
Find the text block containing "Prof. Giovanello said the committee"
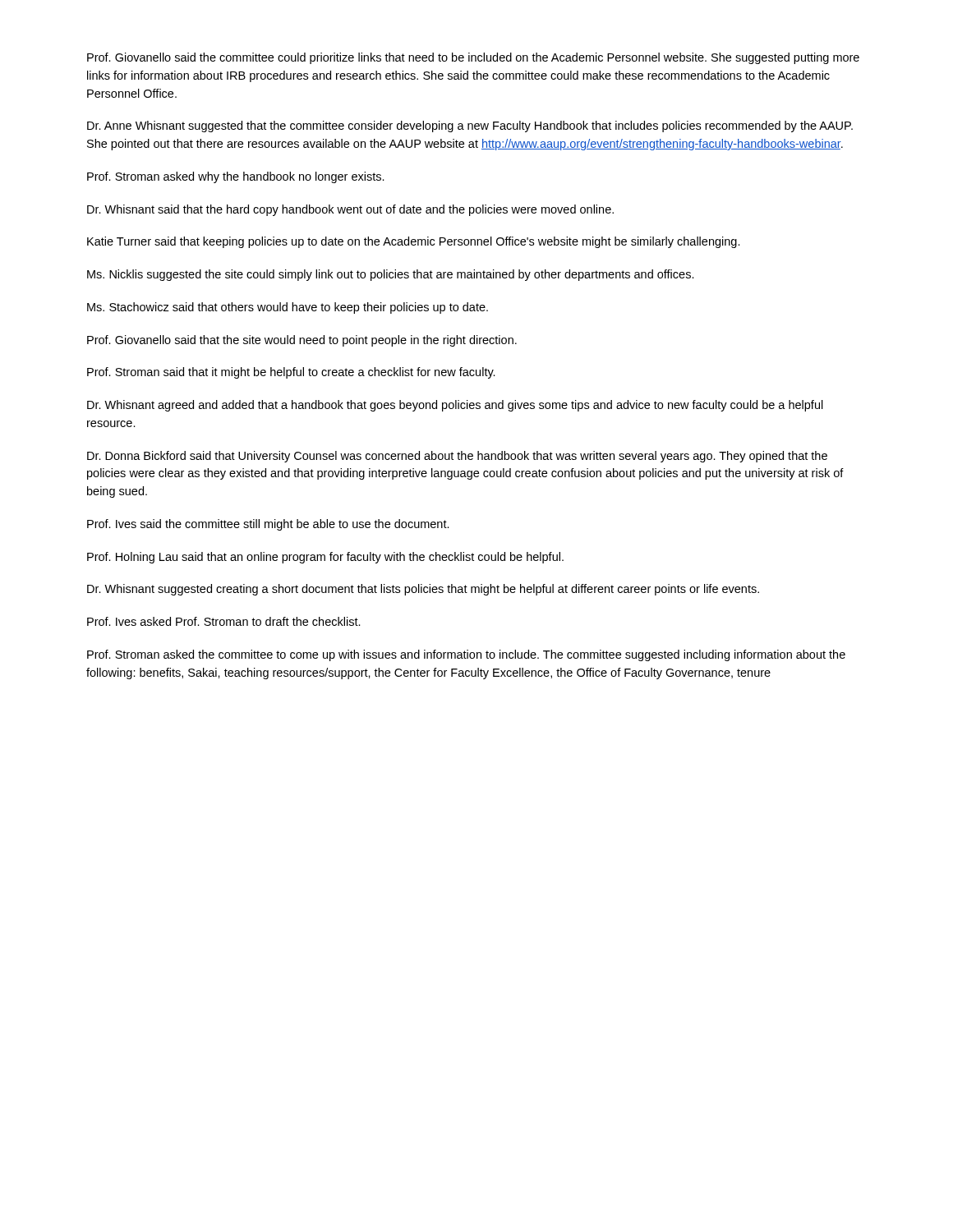pos(473,75)
